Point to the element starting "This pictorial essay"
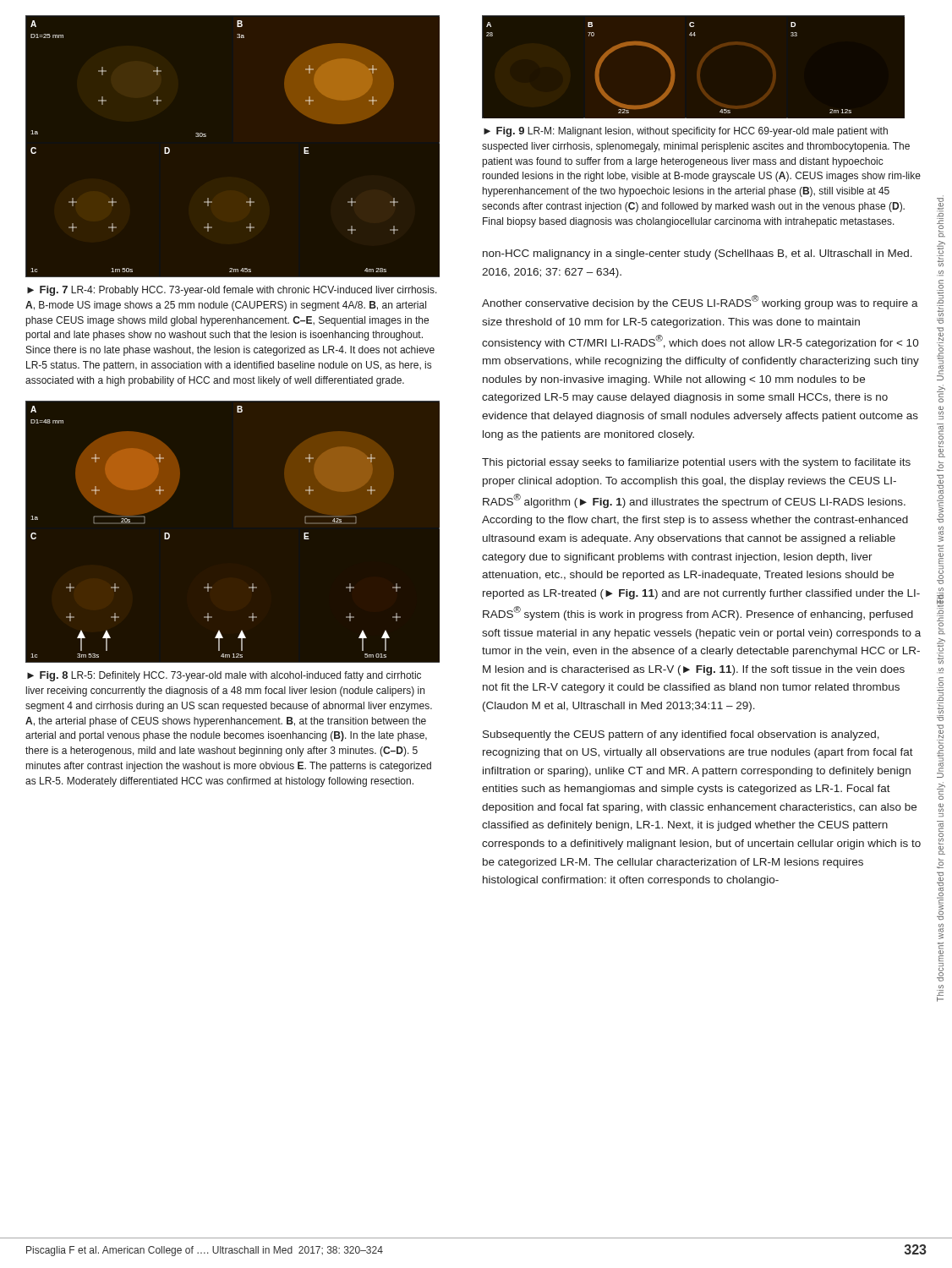Viewport: 952px width, 1268px height. click(701, 584)
